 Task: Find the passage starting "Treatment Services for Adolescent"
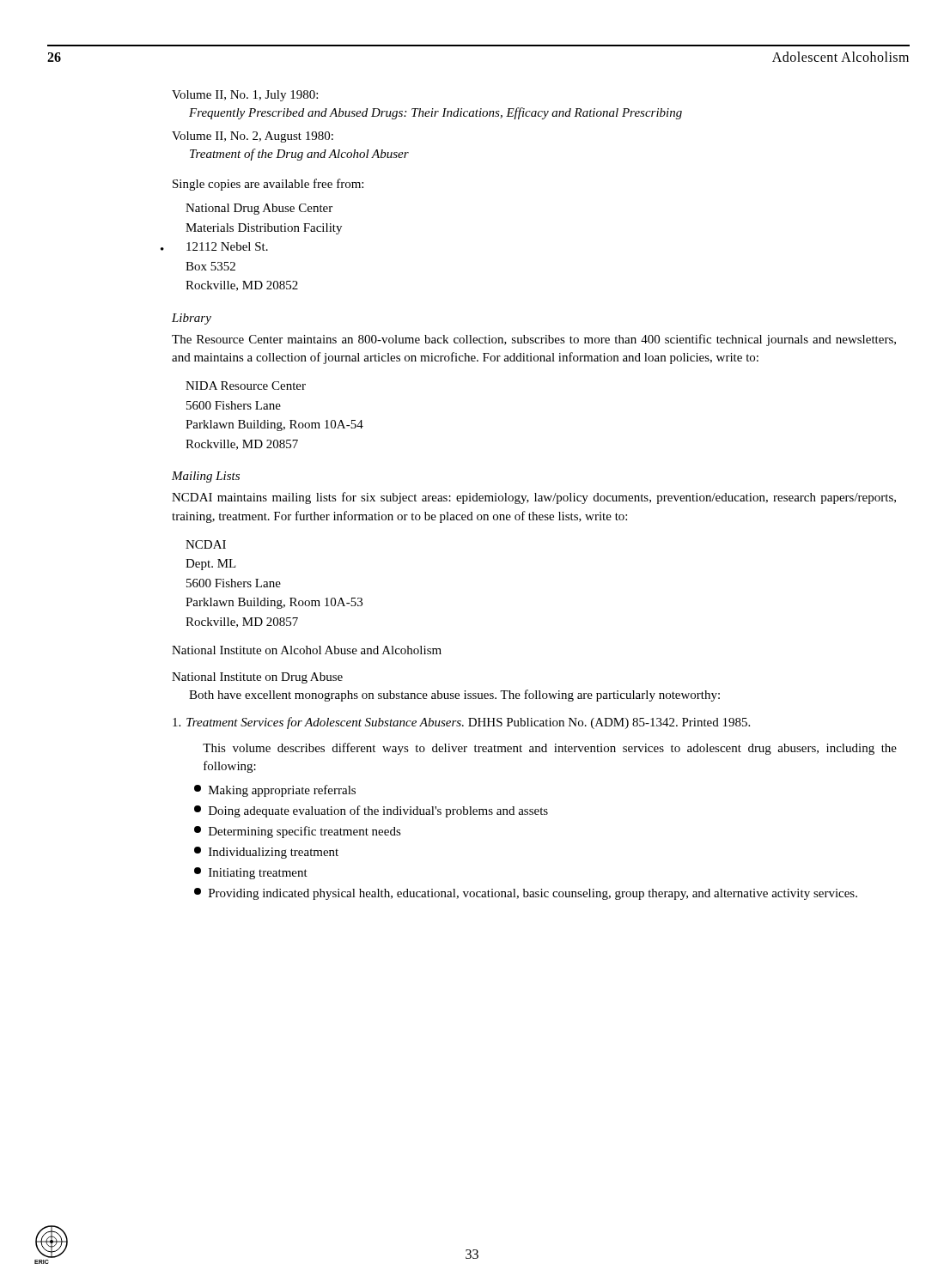pos(534,809)
